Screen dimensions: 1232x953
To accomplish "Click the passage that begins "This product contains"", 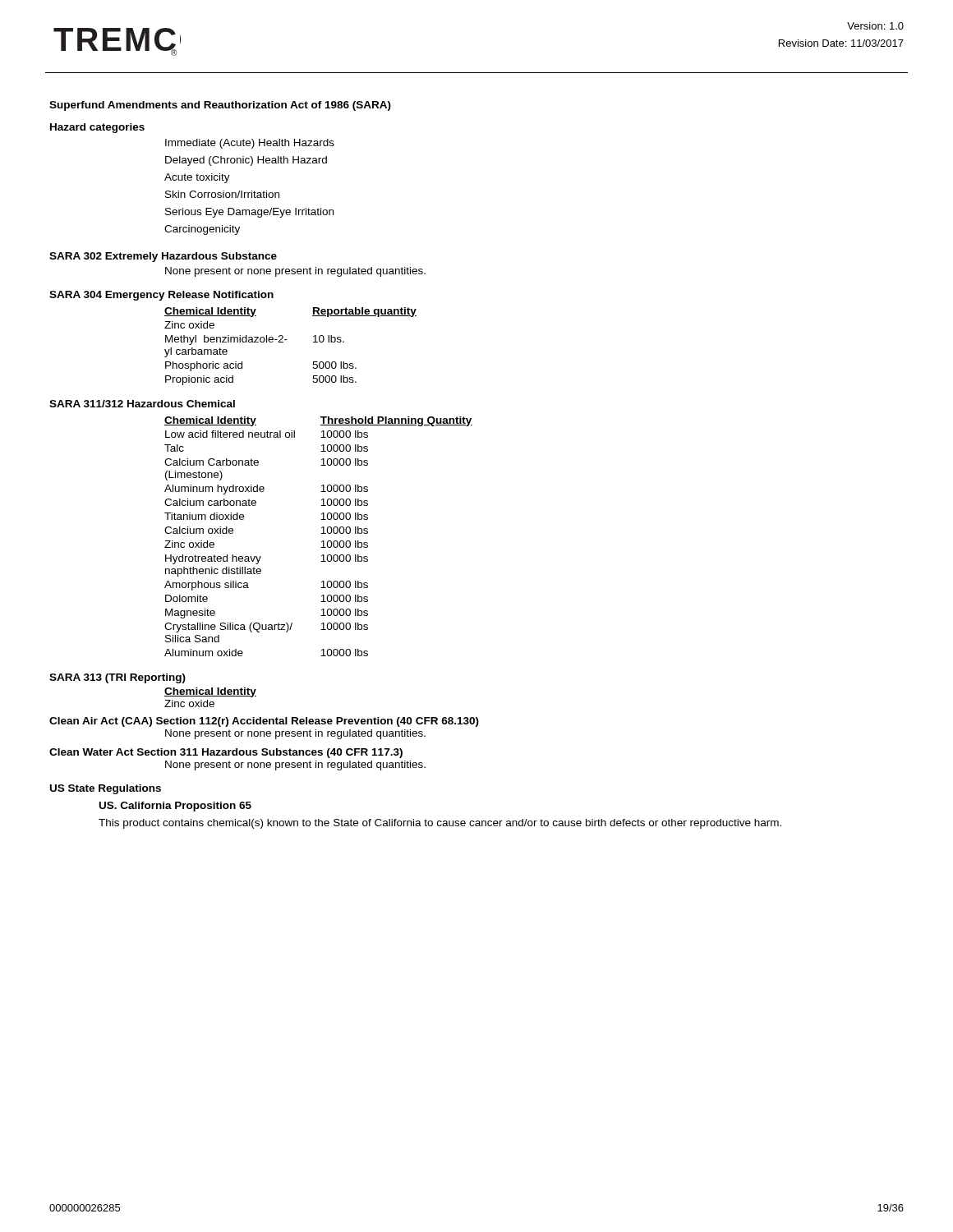I will (x=440, y=822).
